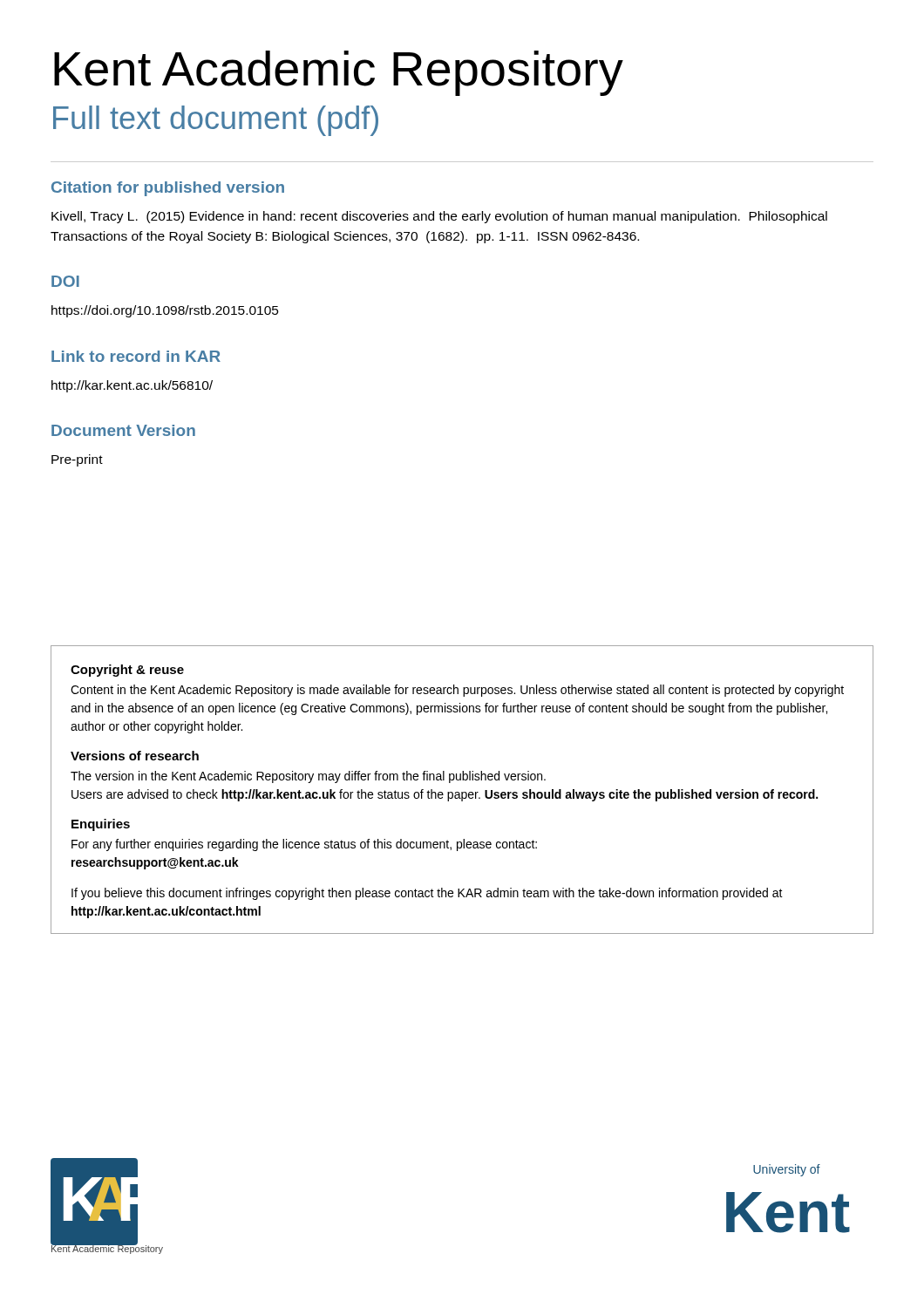Image resolution: width=924 pixels, height=1308 pixels.
Task: Locate the text "Link to record in KAR"
Action: coord(136,356)
